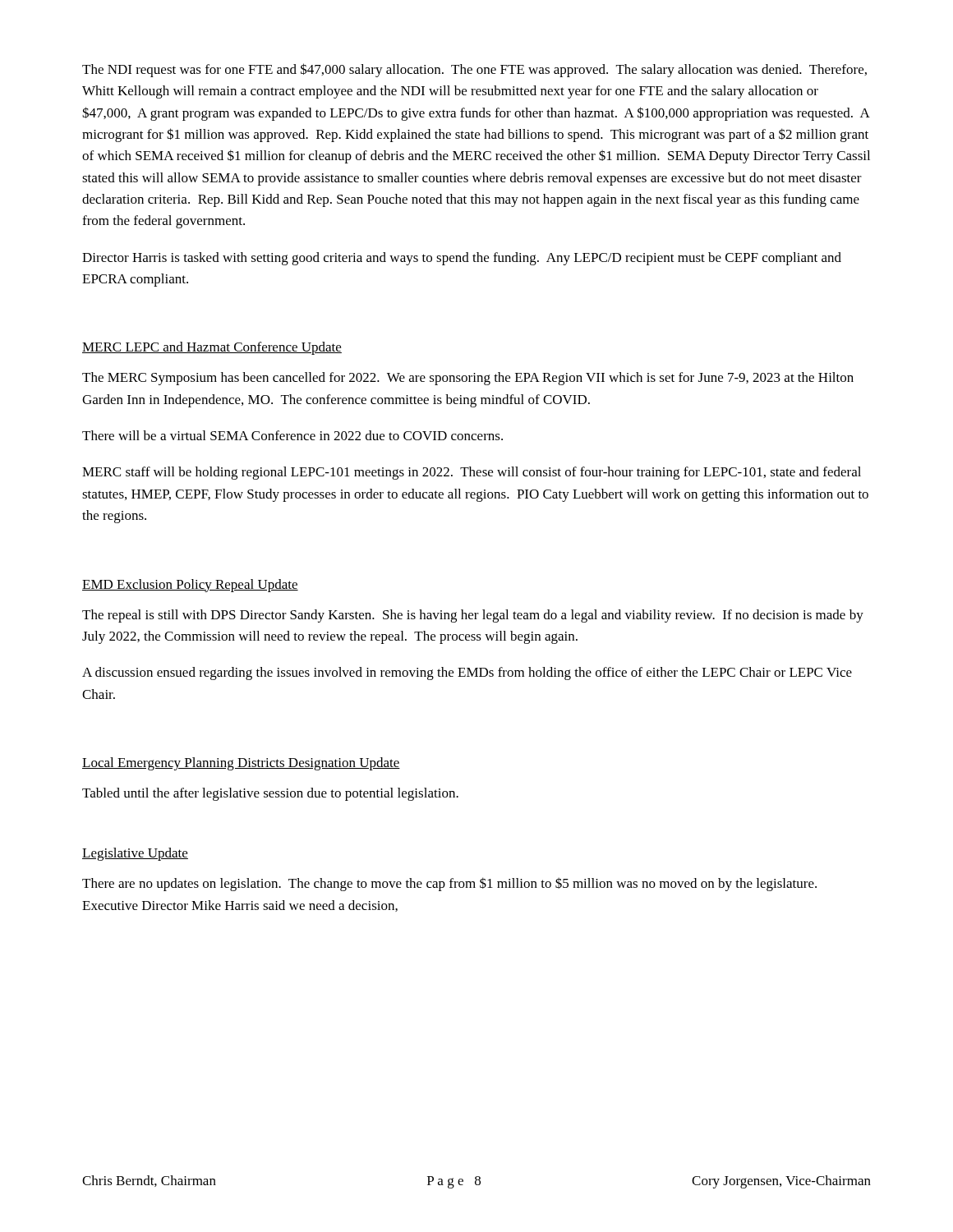Find the text block starting "Local Emergency Planning Districts Designation Update"

241,762
